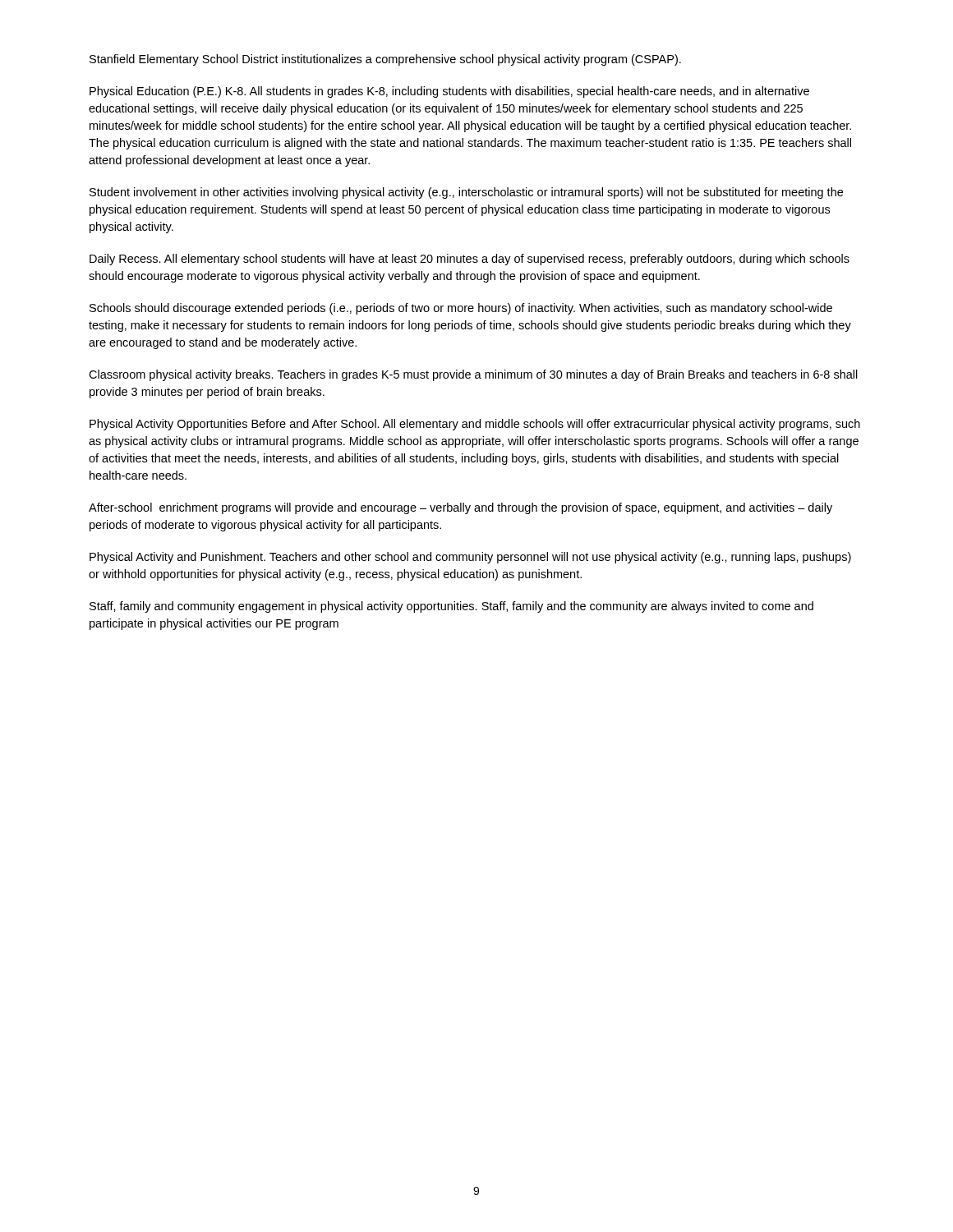Locate the element starting "Daily Recess. All elementary school students will have"
This screenshot has height=1232, width=953.
469,267
